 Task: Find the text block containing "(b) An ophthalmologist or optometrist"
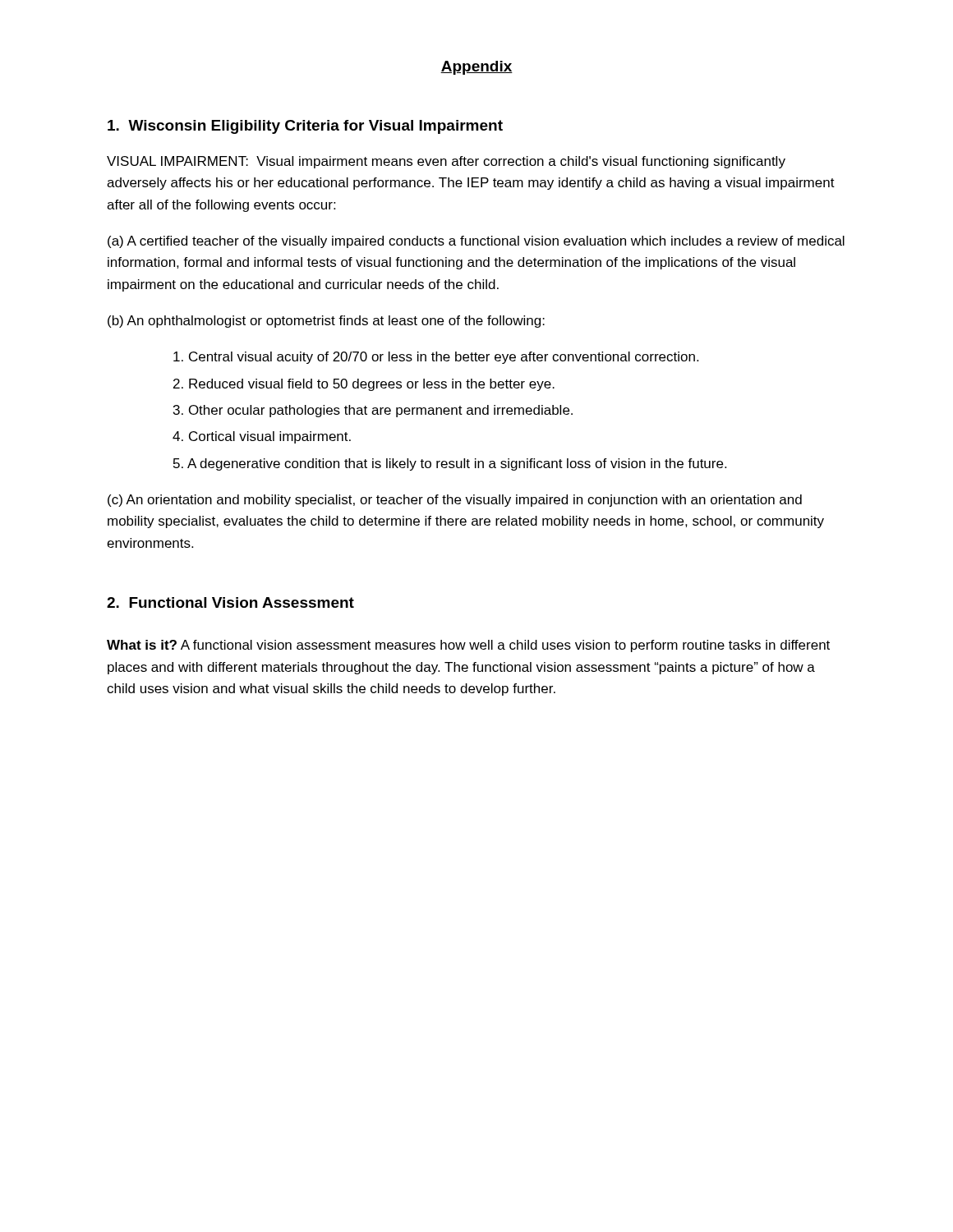[326, 321]
